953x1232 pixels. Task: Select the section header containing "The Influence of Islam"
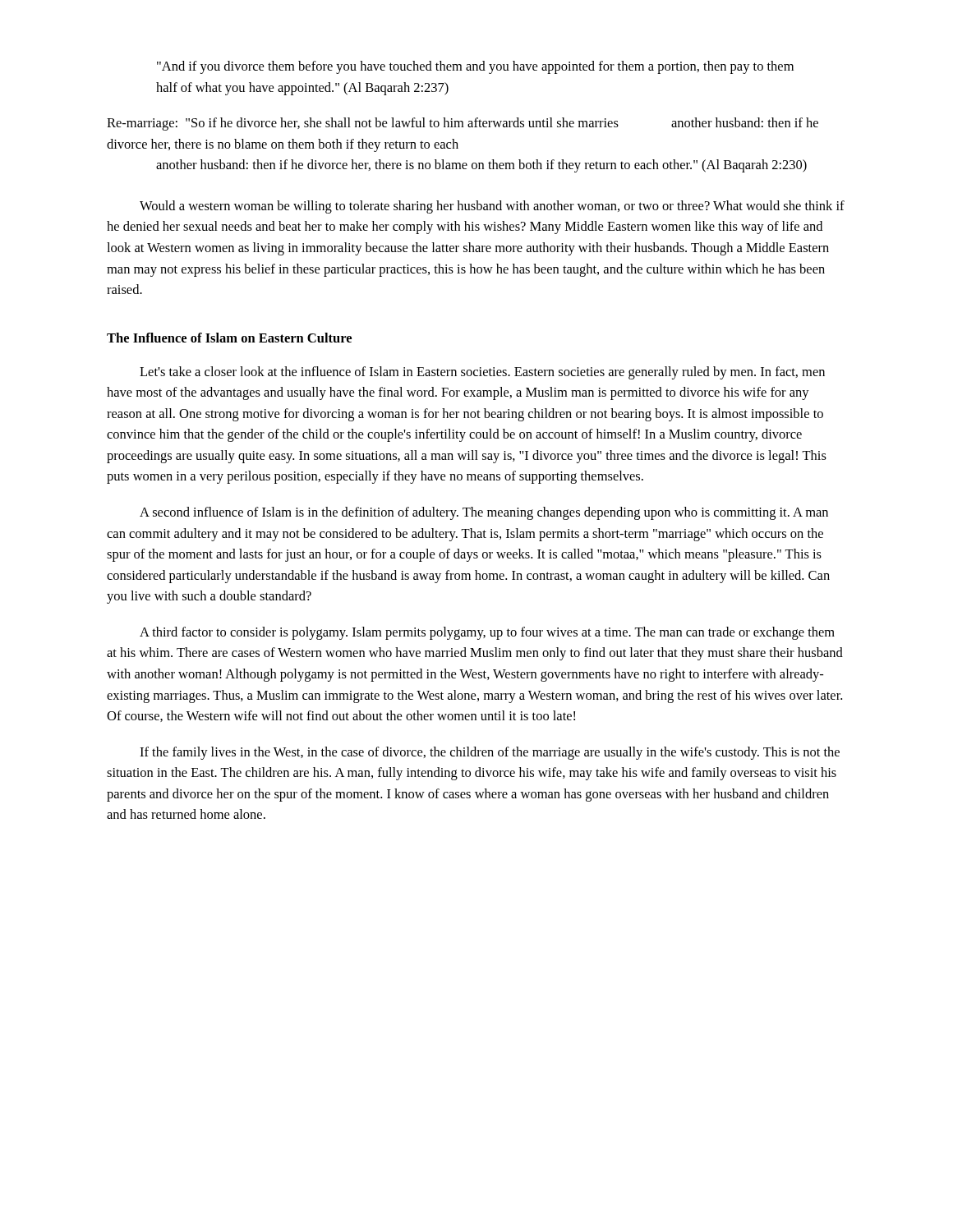229,338
